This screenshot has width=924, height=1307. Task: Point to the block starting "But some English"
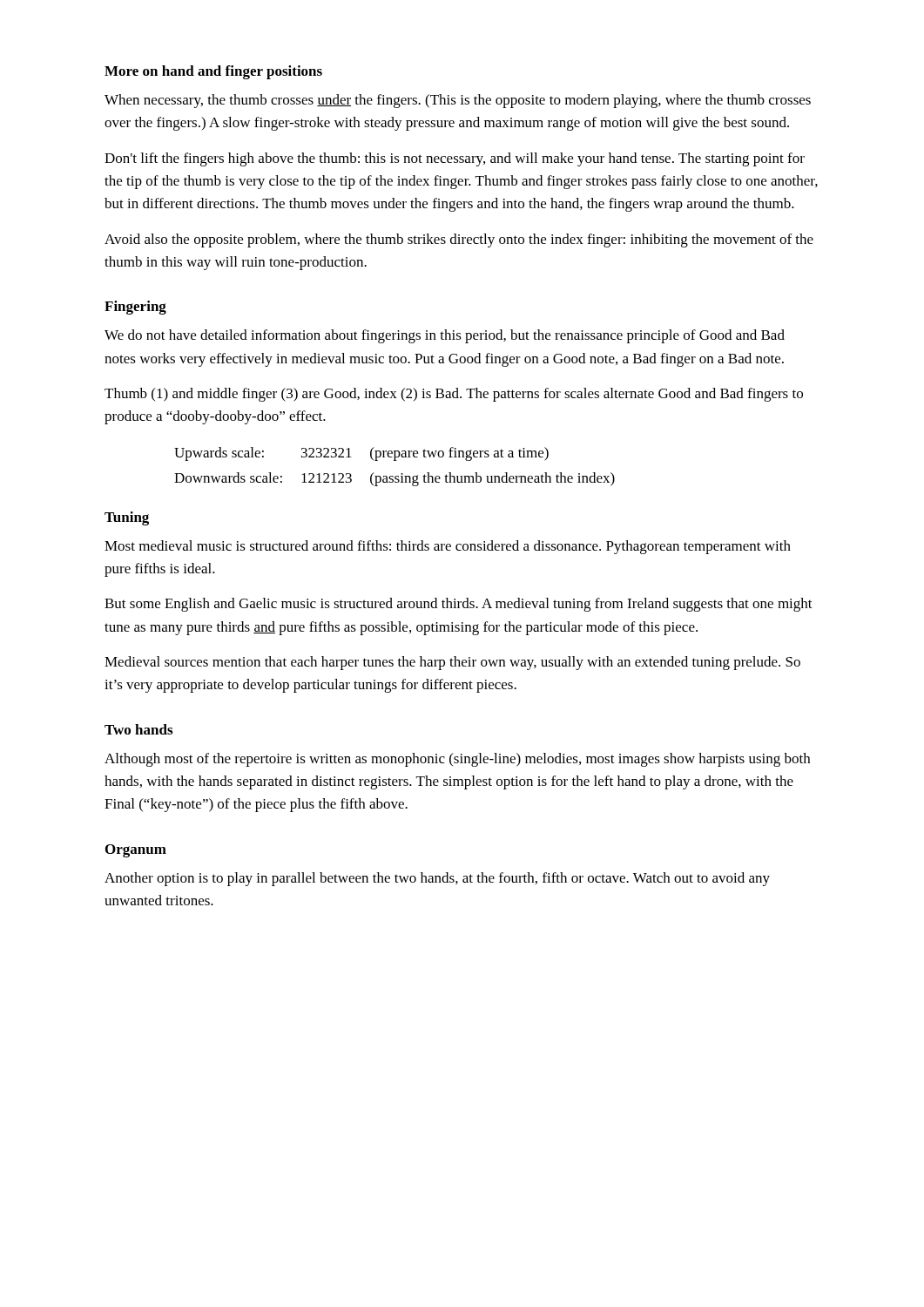pos(458,615)
